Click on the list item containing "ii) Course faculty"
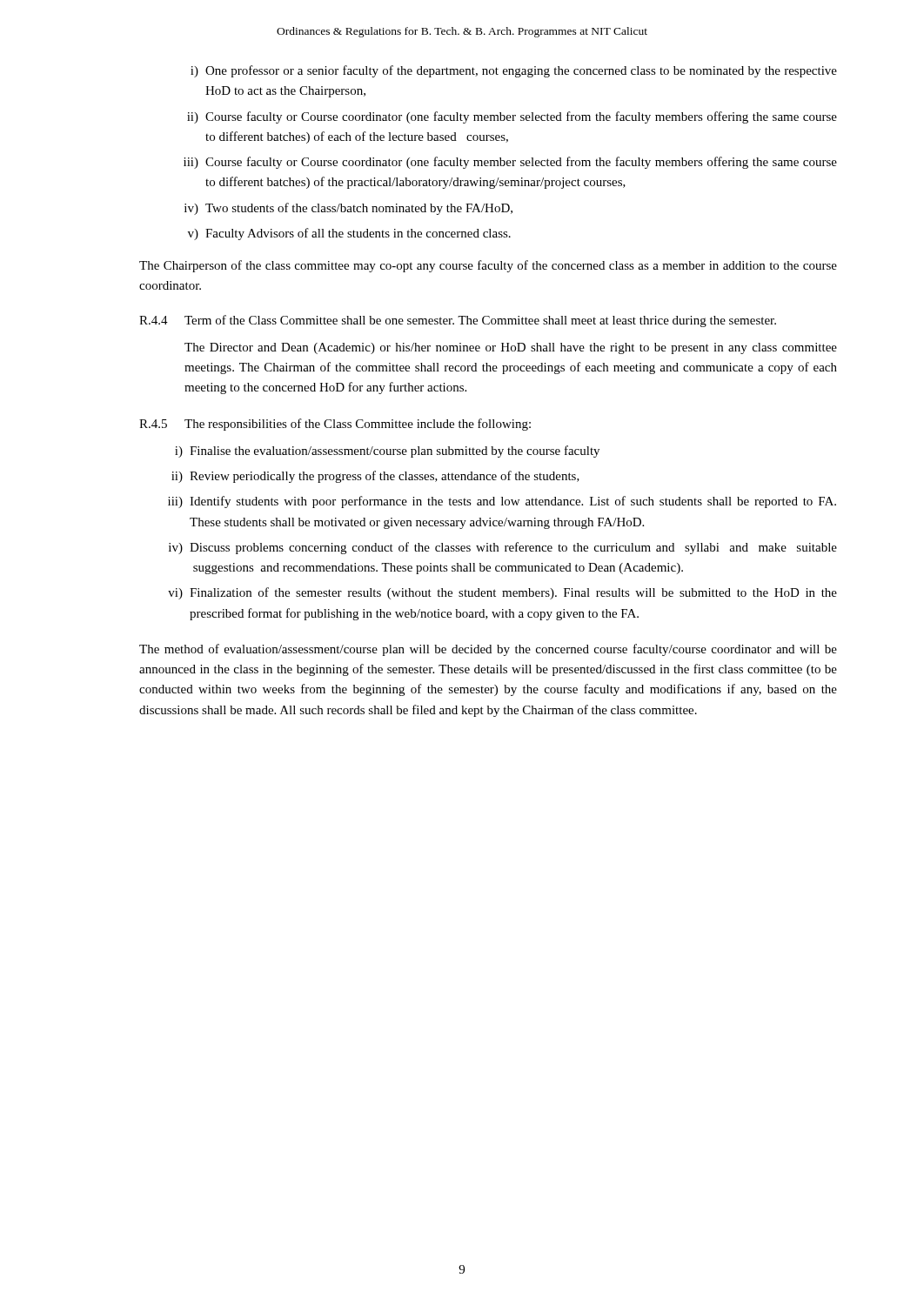 tap(501, 127)
